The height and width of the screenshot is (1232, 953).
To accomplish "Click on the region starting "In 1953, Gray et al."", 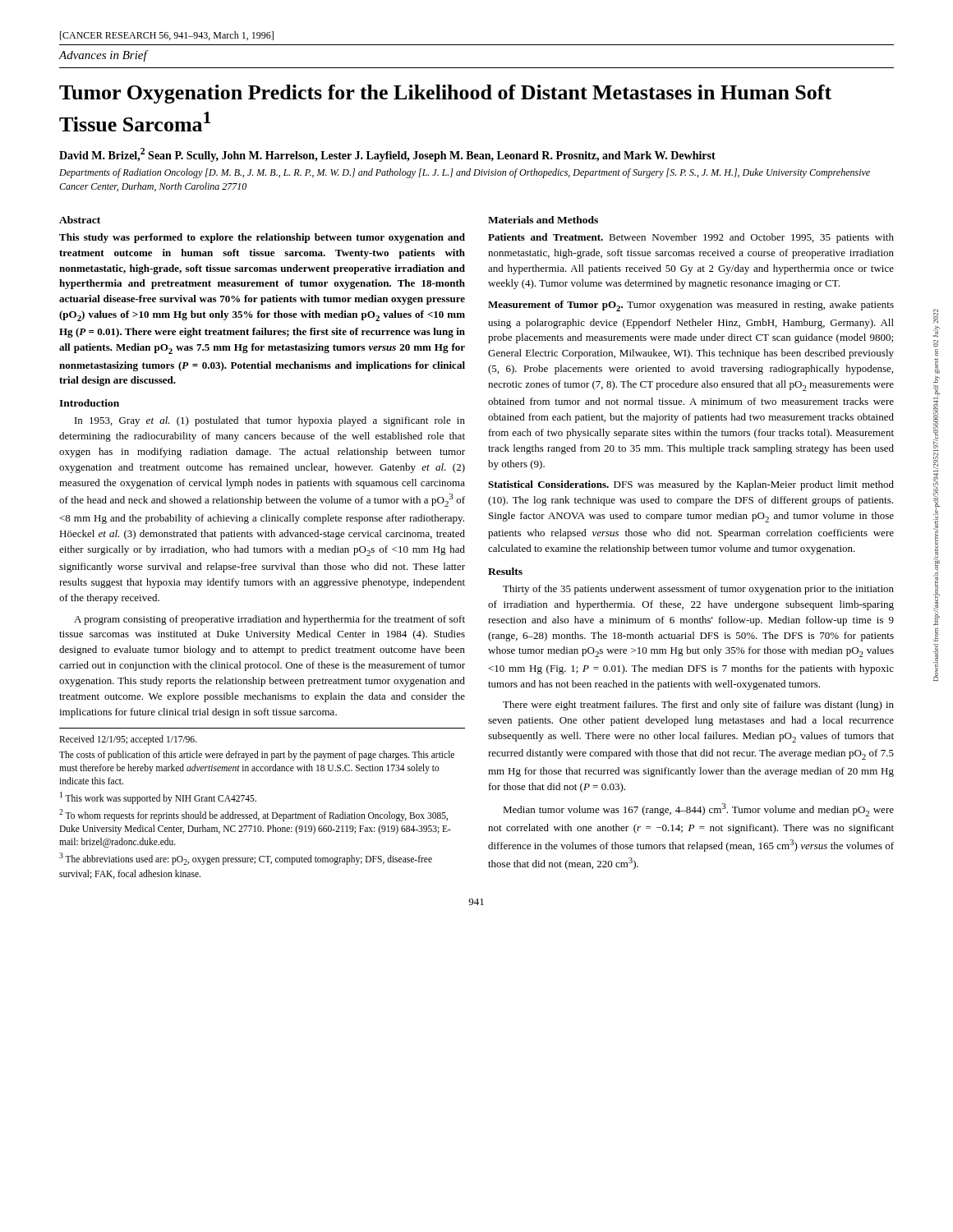I will tap(262, 510).
